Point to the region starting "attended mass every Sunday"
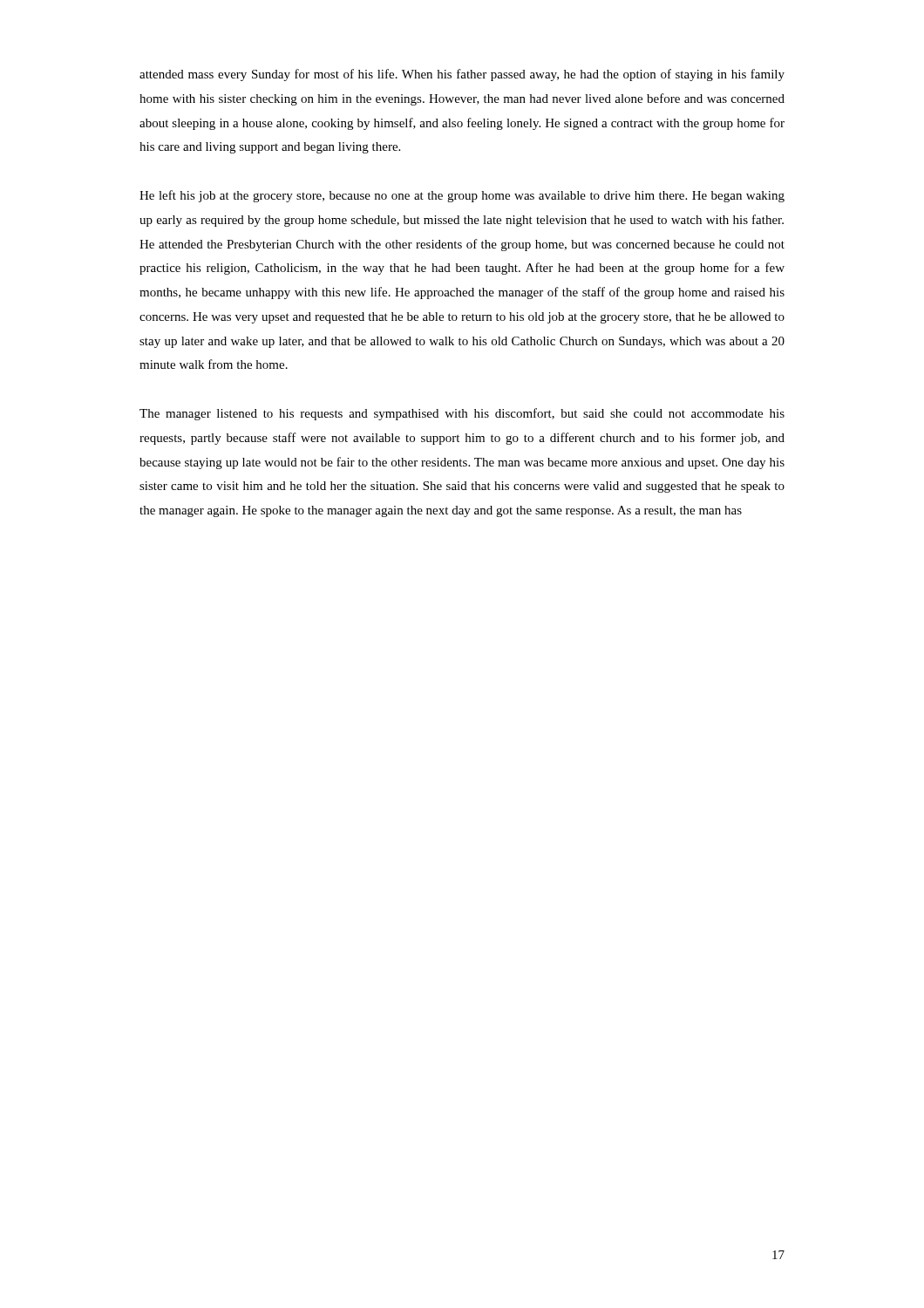Screen dimensions: 1308x924 [462, 110]
